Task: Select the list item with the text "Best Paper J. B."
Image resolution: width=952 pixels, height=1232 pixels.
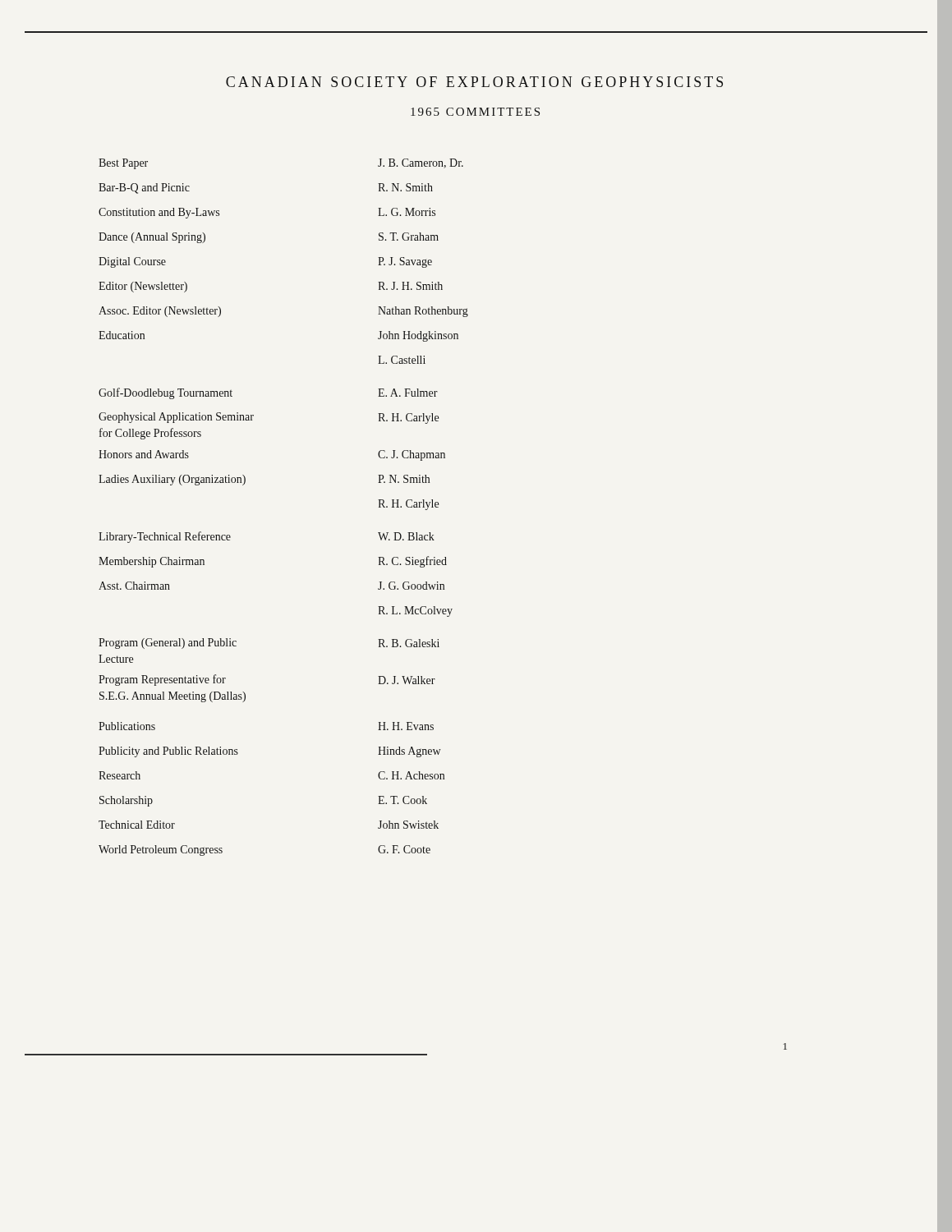Action: (127, 163)
